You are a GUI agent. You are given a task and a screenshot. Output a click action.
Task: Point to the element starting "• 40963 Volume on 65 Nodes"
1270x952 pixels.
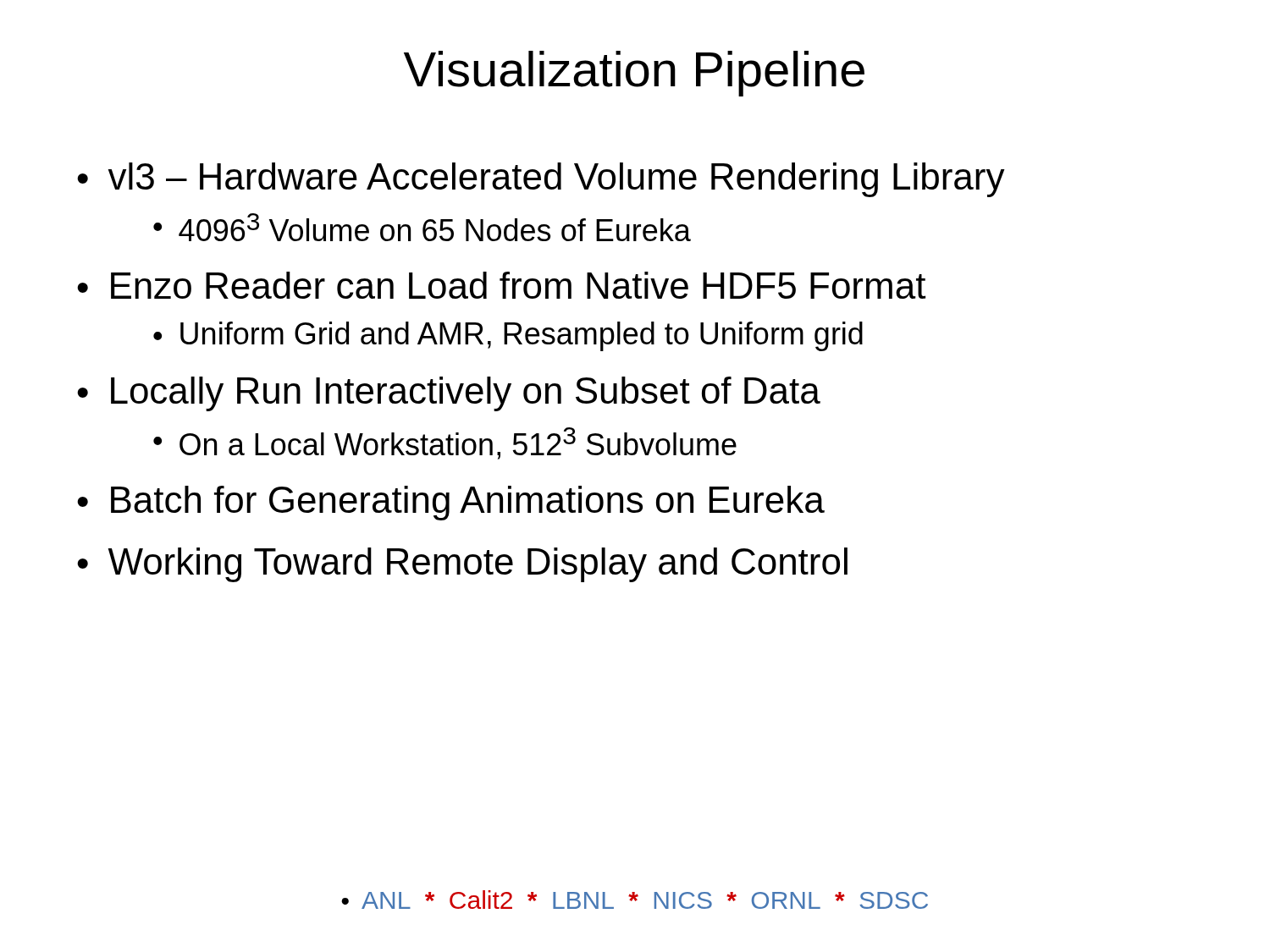point(422,228)
